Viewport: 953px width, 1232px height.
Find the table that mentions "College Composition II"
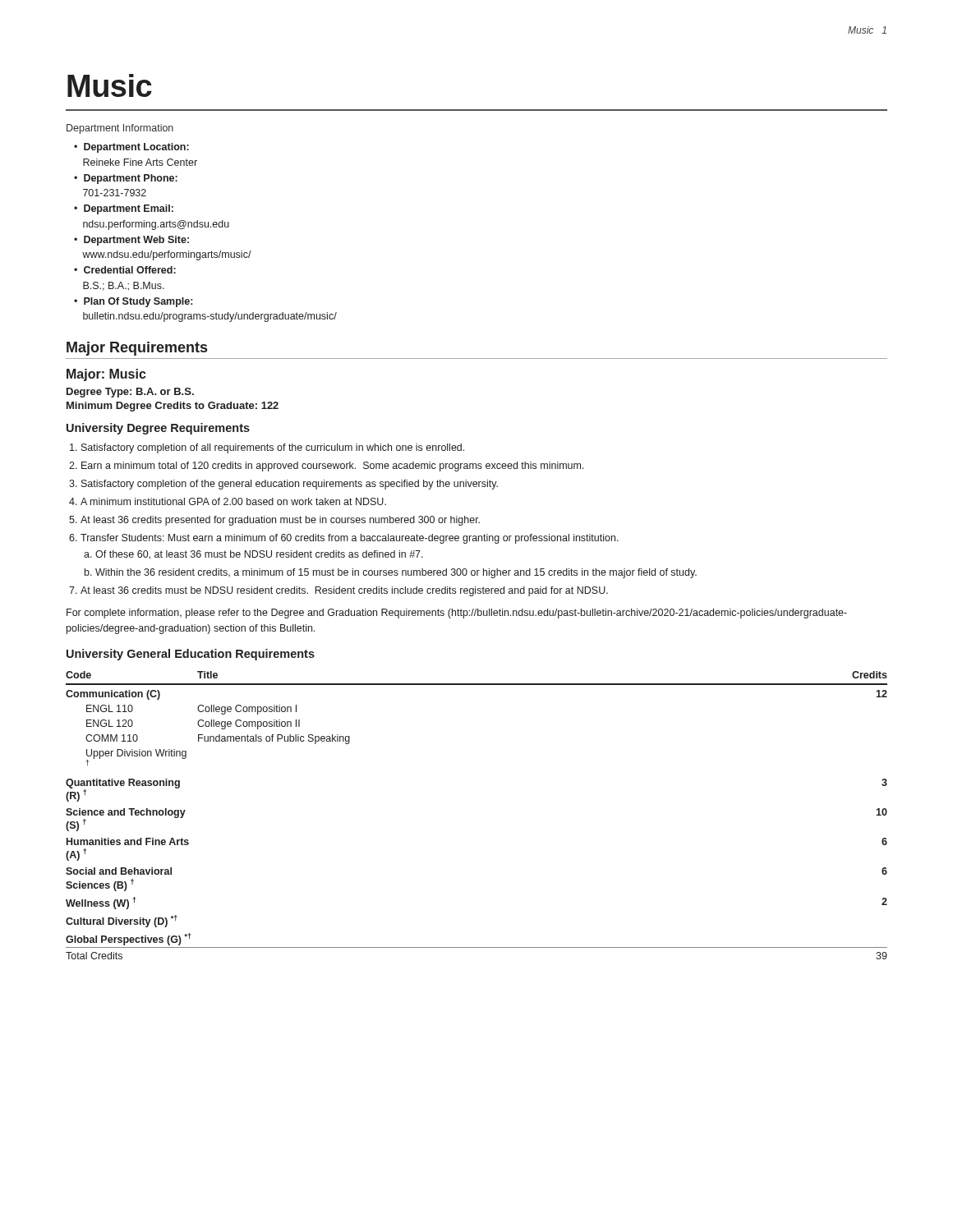476,815
